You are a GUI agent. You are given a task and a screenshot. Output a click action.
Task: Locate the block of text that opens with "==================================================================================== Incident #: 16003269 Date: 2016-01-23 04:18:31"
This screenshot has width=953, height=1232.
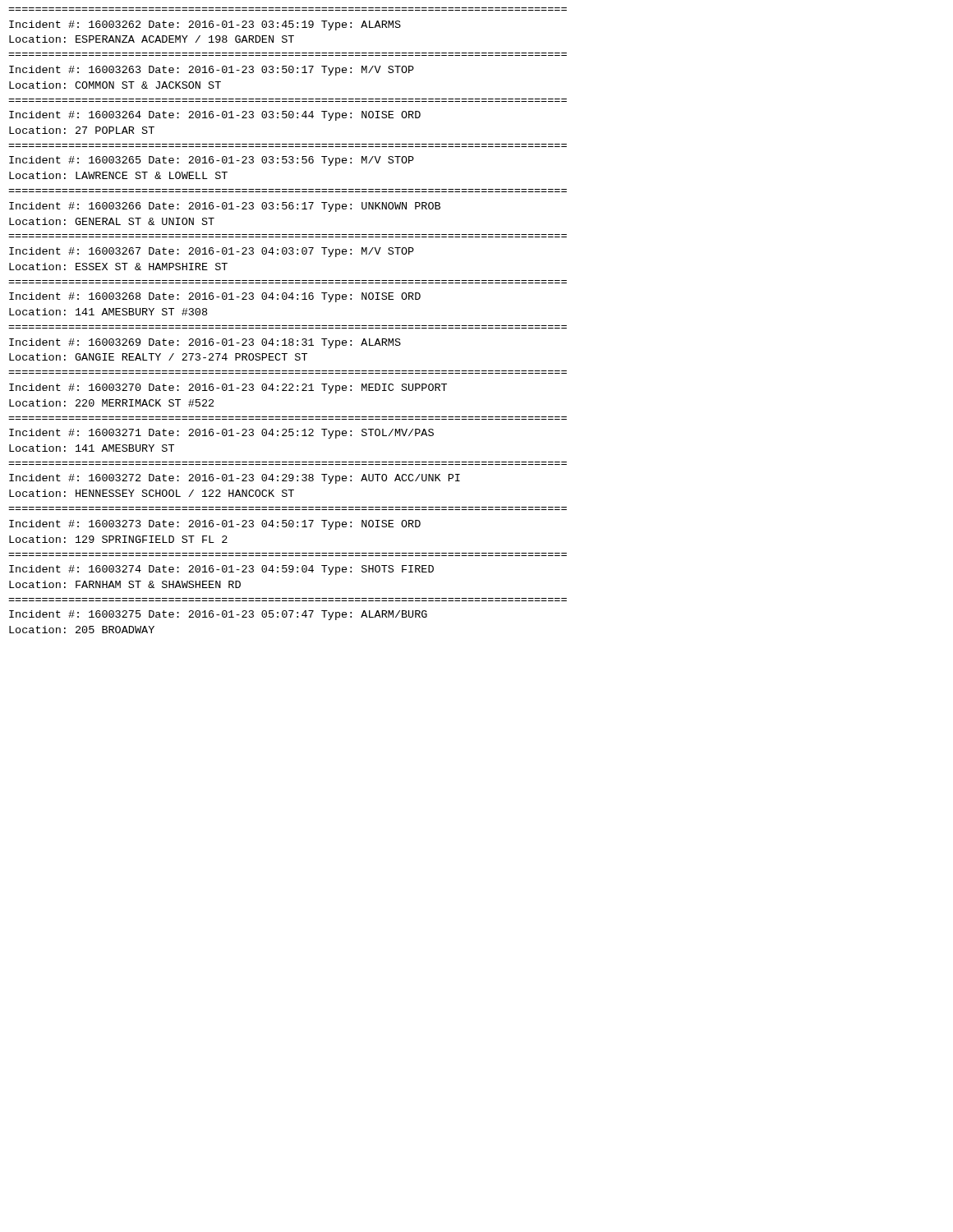click(205, 343)
